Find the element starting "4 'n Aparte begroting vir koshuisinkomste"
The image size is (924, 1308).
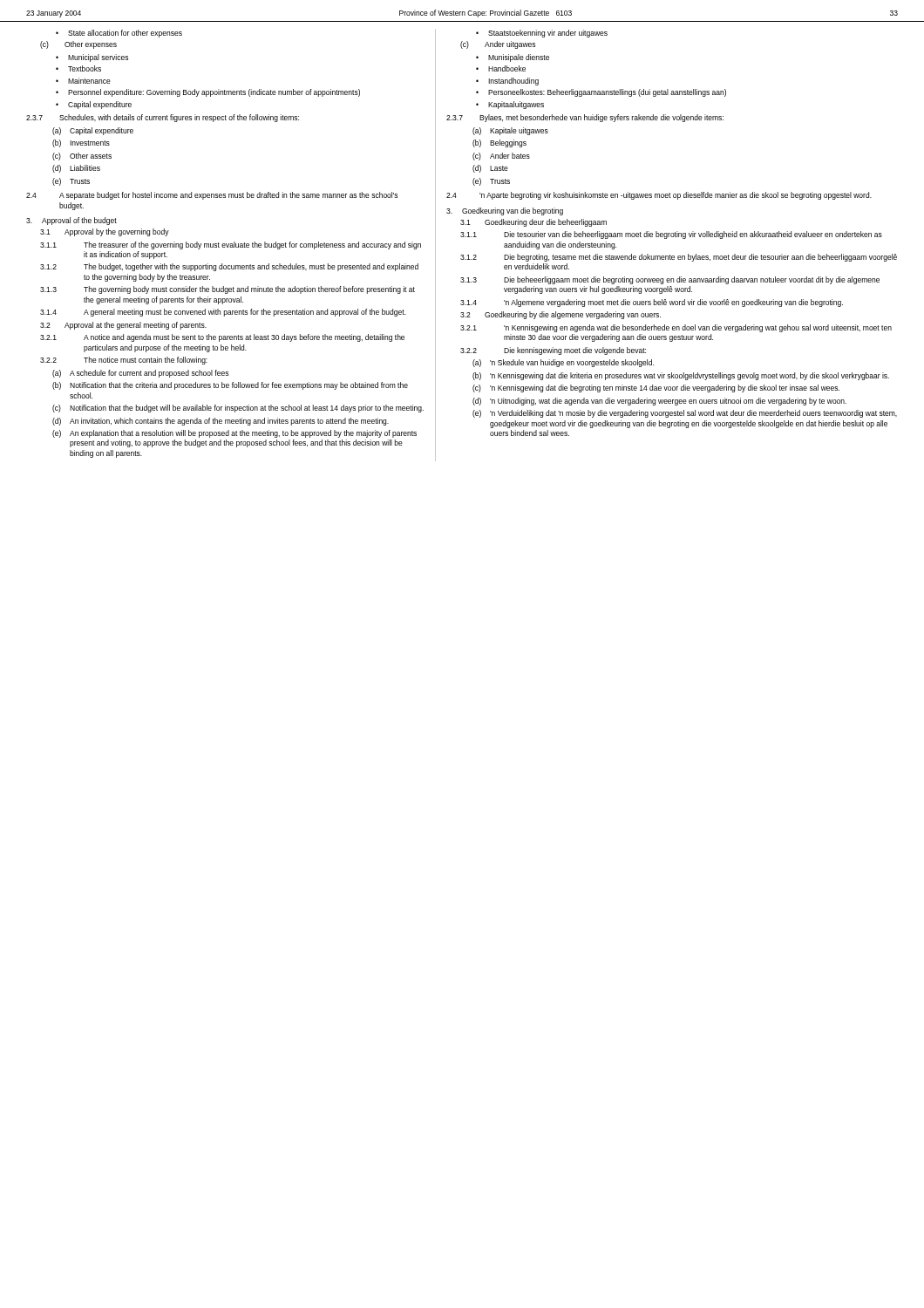click(672, 196)
